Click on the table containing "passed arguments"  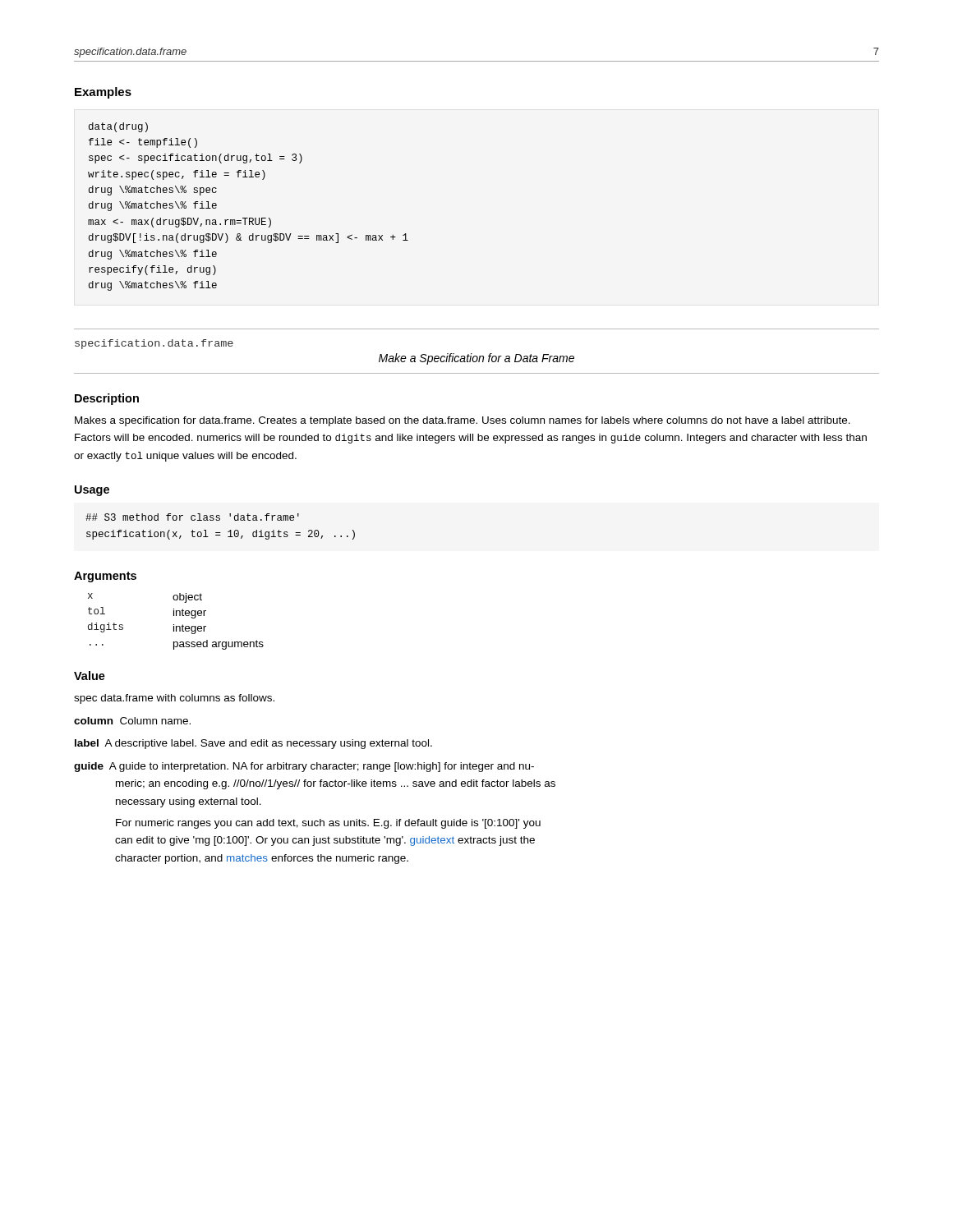(476, 620)
